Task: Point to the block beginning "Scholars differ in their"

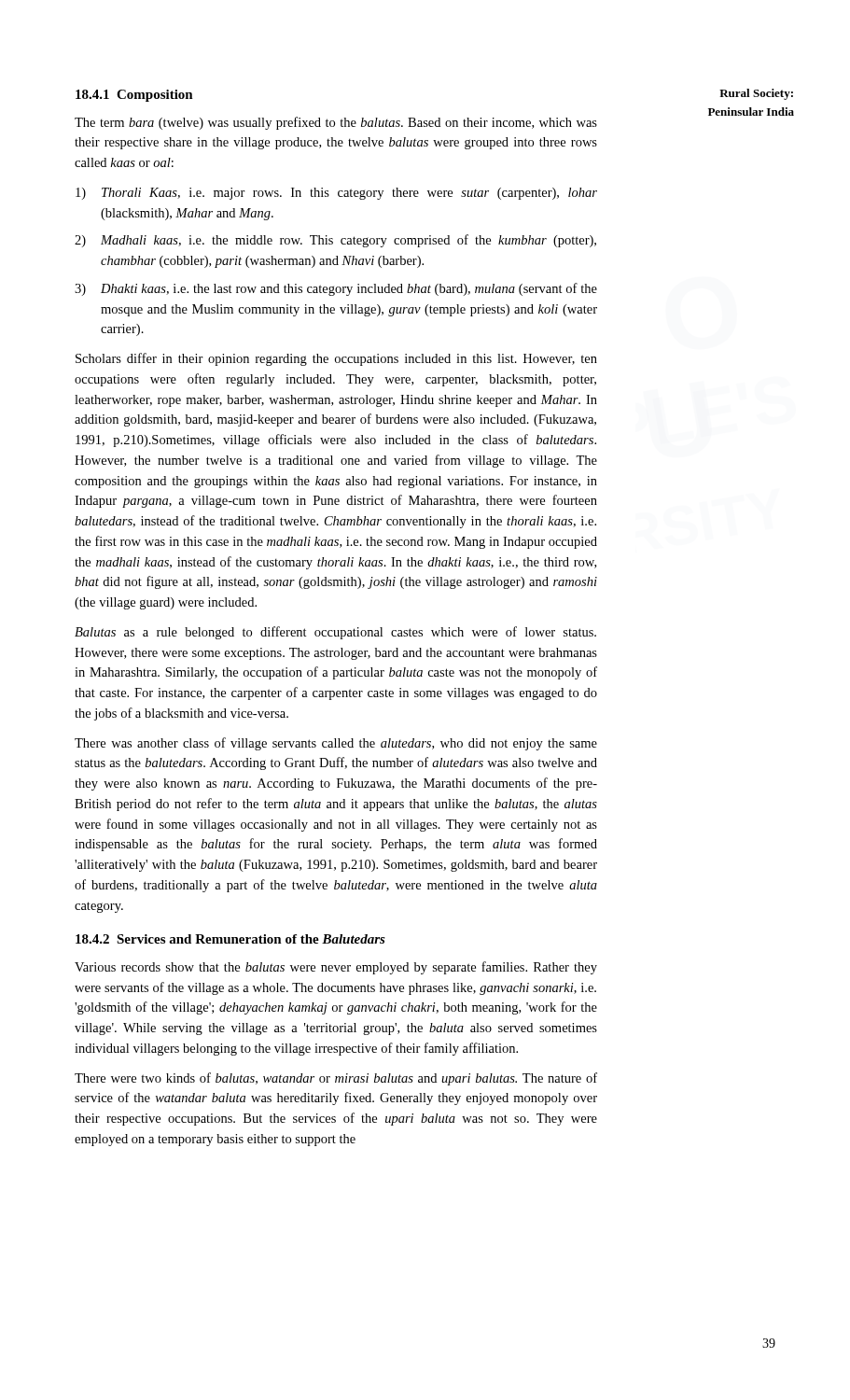Action: [x=336, y=480]
